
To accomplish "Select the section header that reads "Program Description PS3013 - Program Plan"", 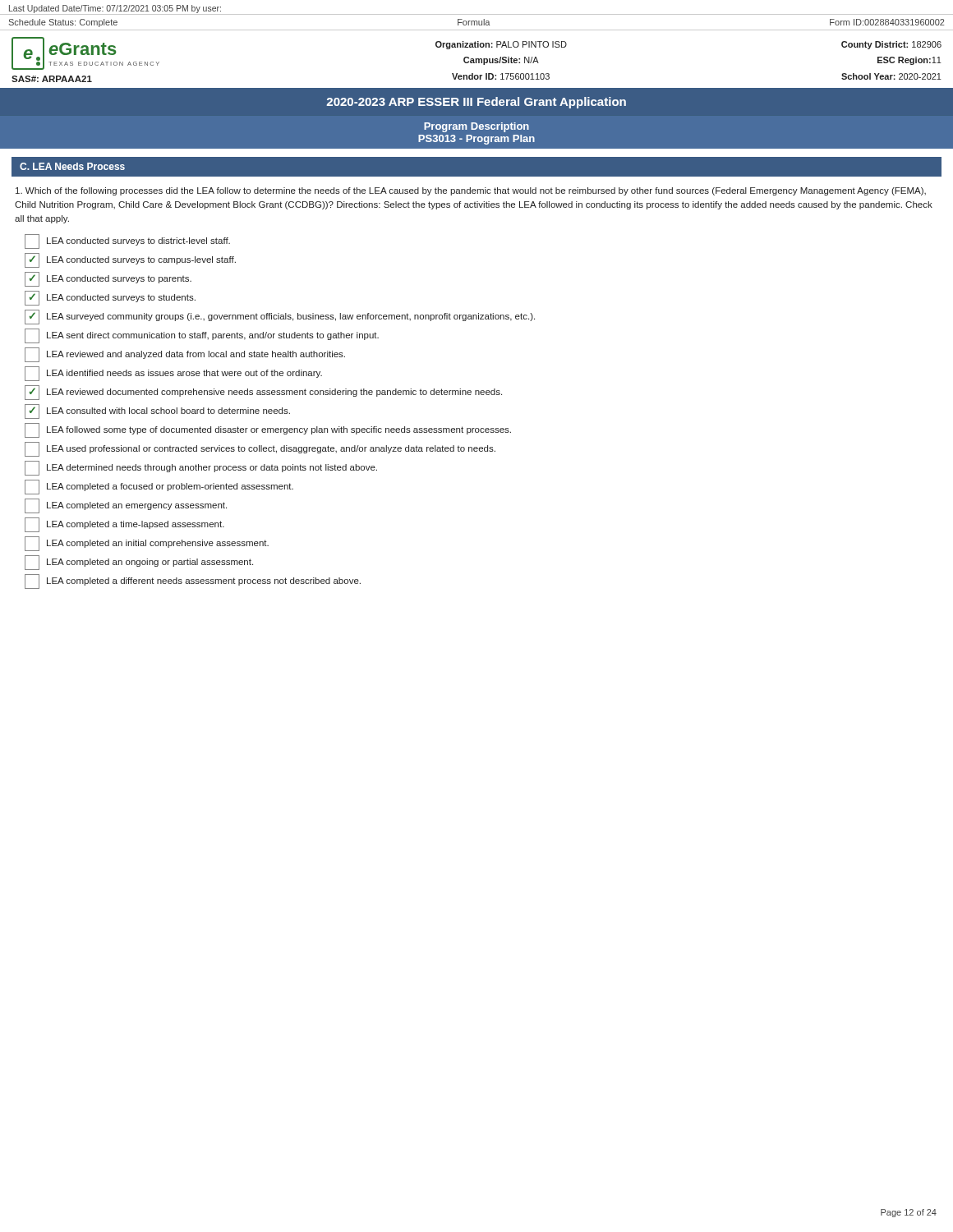I will [x=476, y=132].
